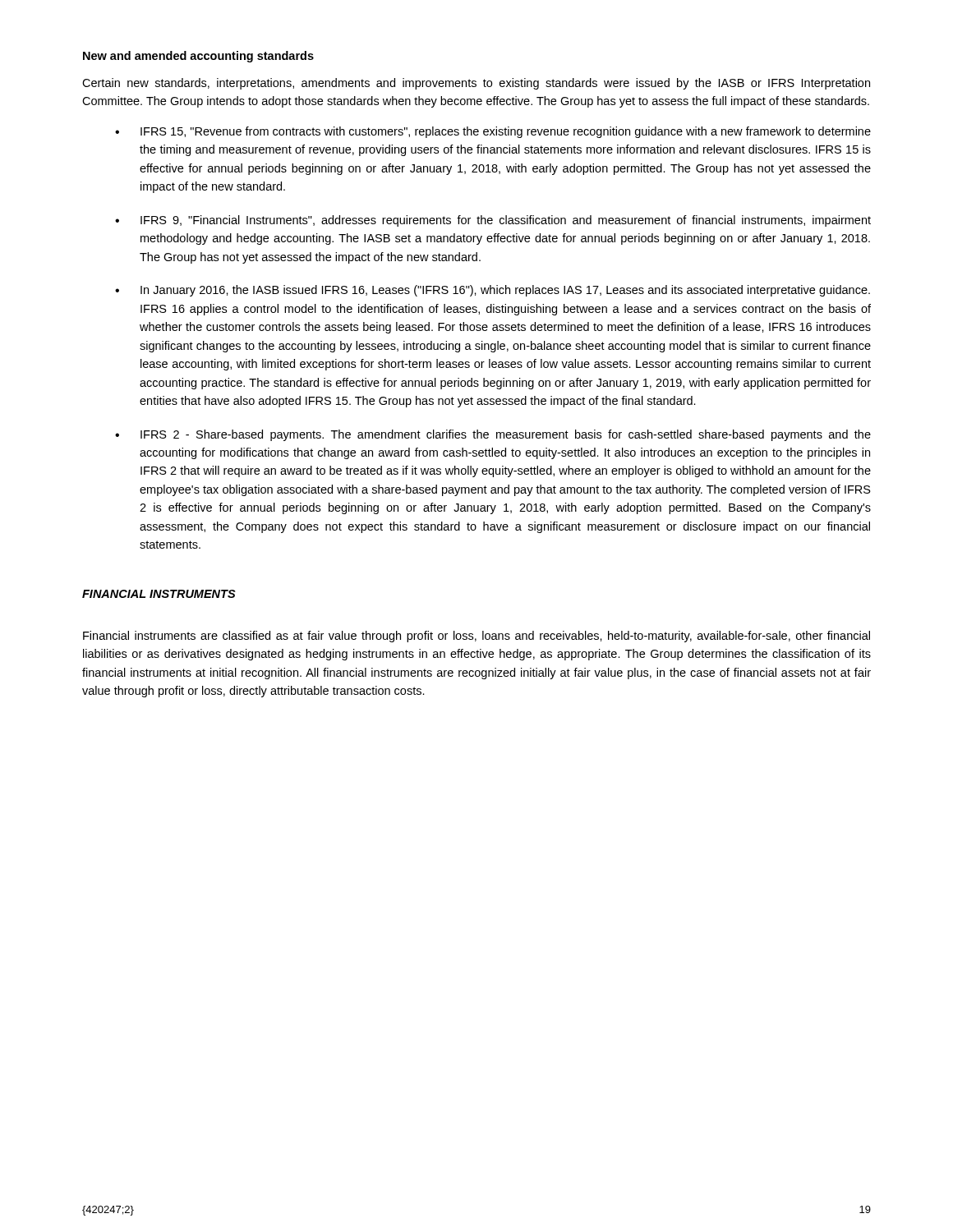This screenshot has width=953, height=1232.
Task: Point to the block beginning "Financial instruments are classified as at"
Action: (476, 663)
